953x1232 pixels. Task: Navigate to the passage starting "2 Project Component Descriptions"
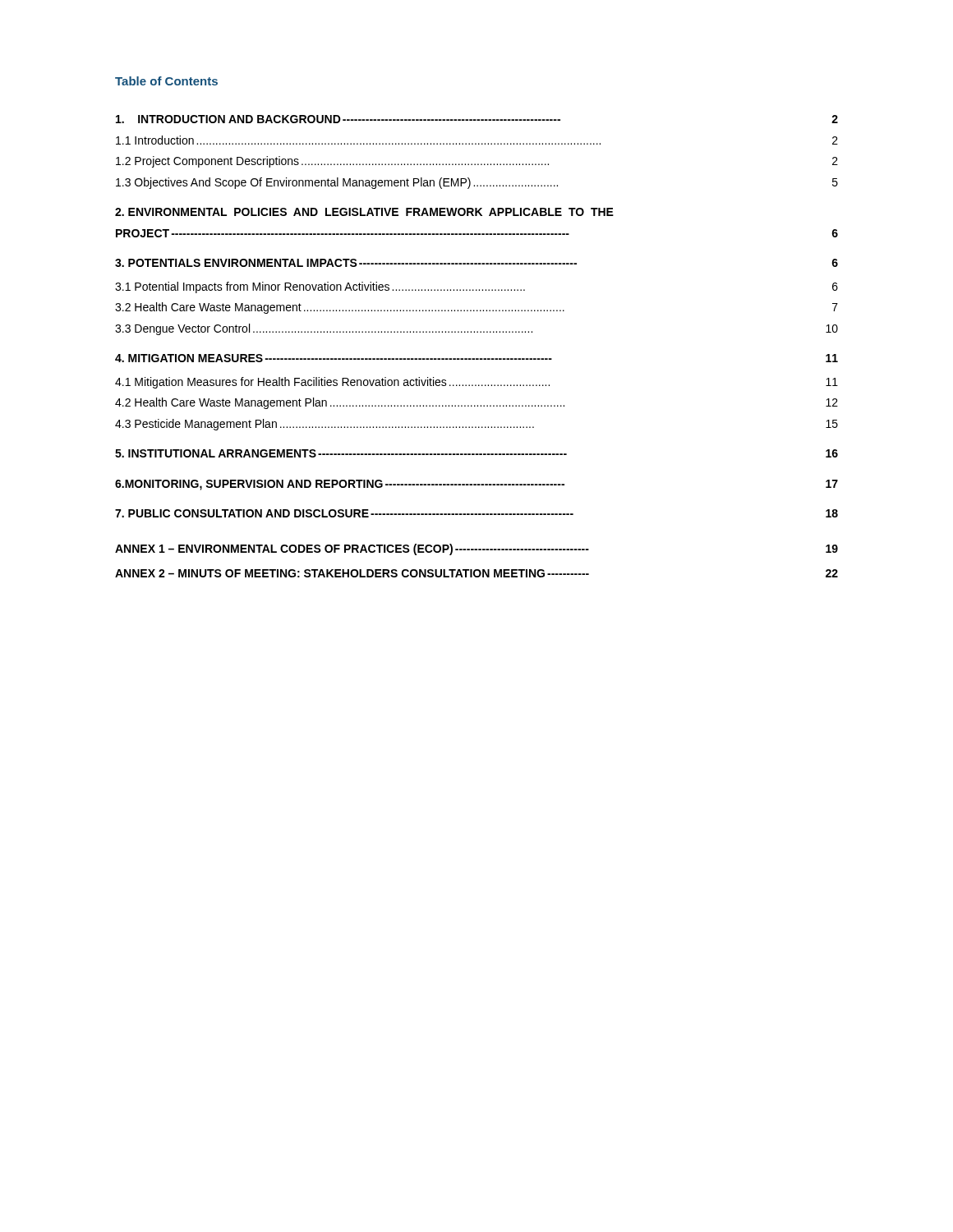tap(476, 161)
